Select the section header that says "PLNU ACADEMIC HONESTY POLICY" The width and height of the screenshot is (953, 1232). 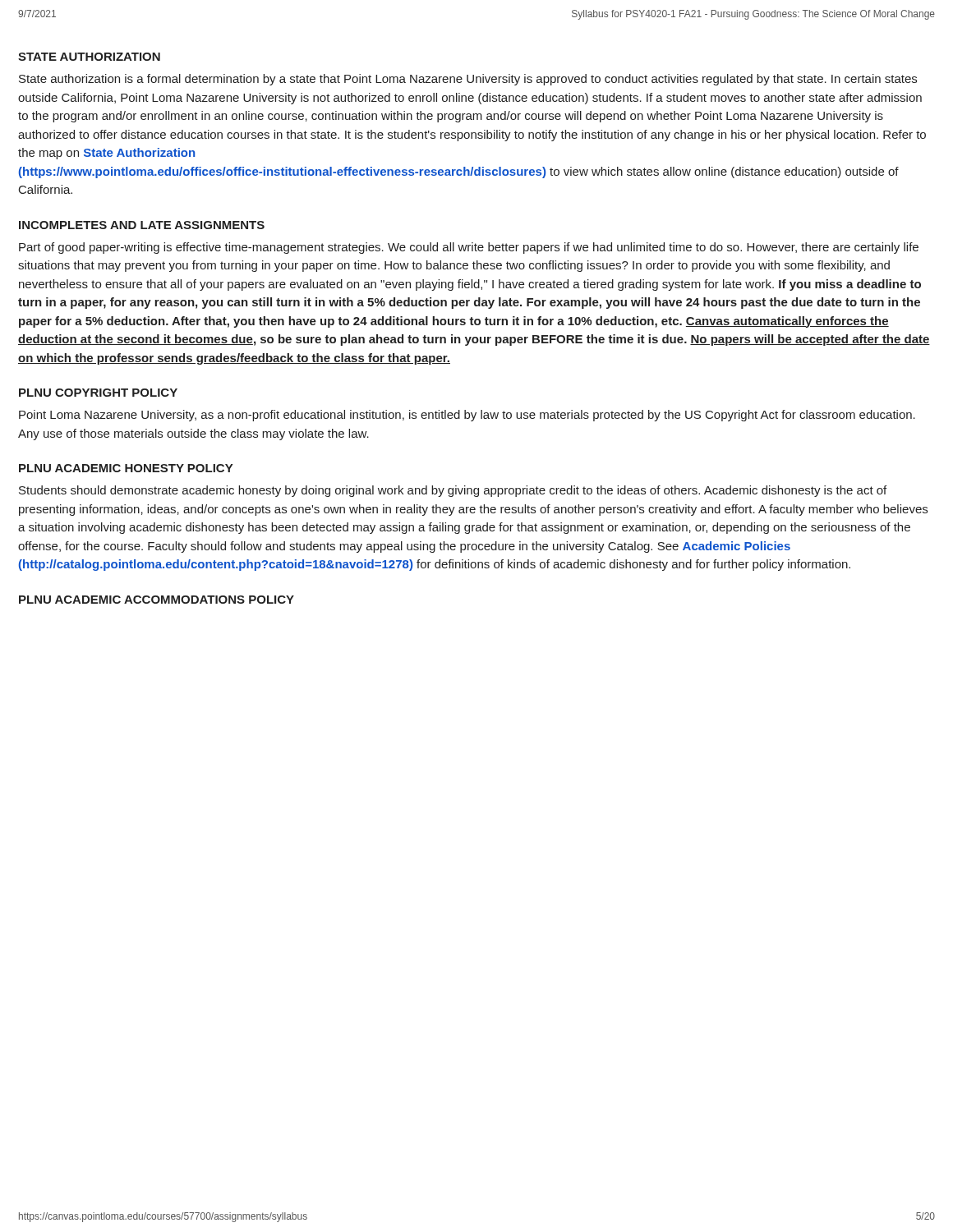coord(126,468)
